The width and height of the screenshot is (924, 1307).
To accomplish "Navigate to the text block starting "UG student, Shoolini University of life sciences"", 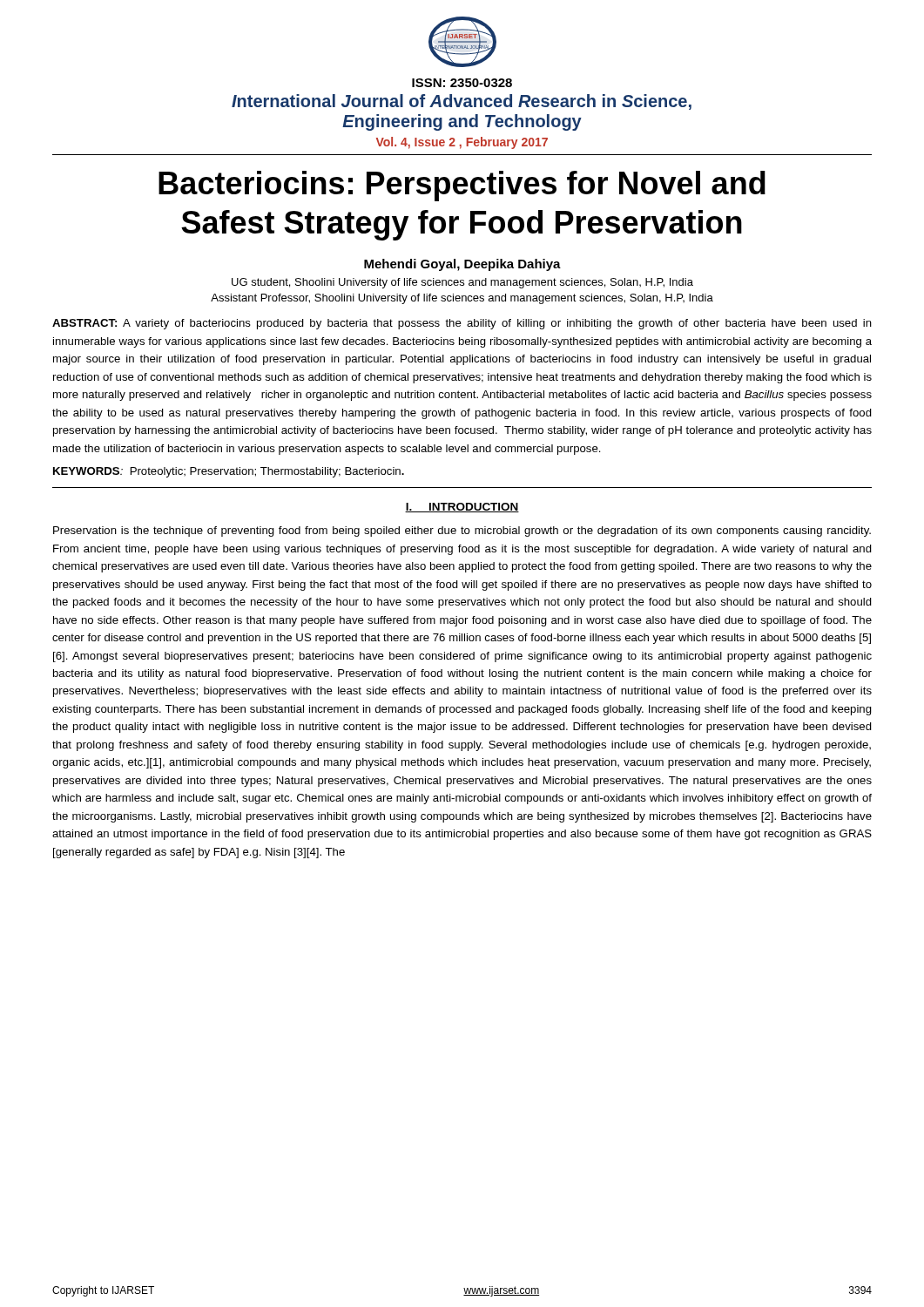I will click(462, 290).
